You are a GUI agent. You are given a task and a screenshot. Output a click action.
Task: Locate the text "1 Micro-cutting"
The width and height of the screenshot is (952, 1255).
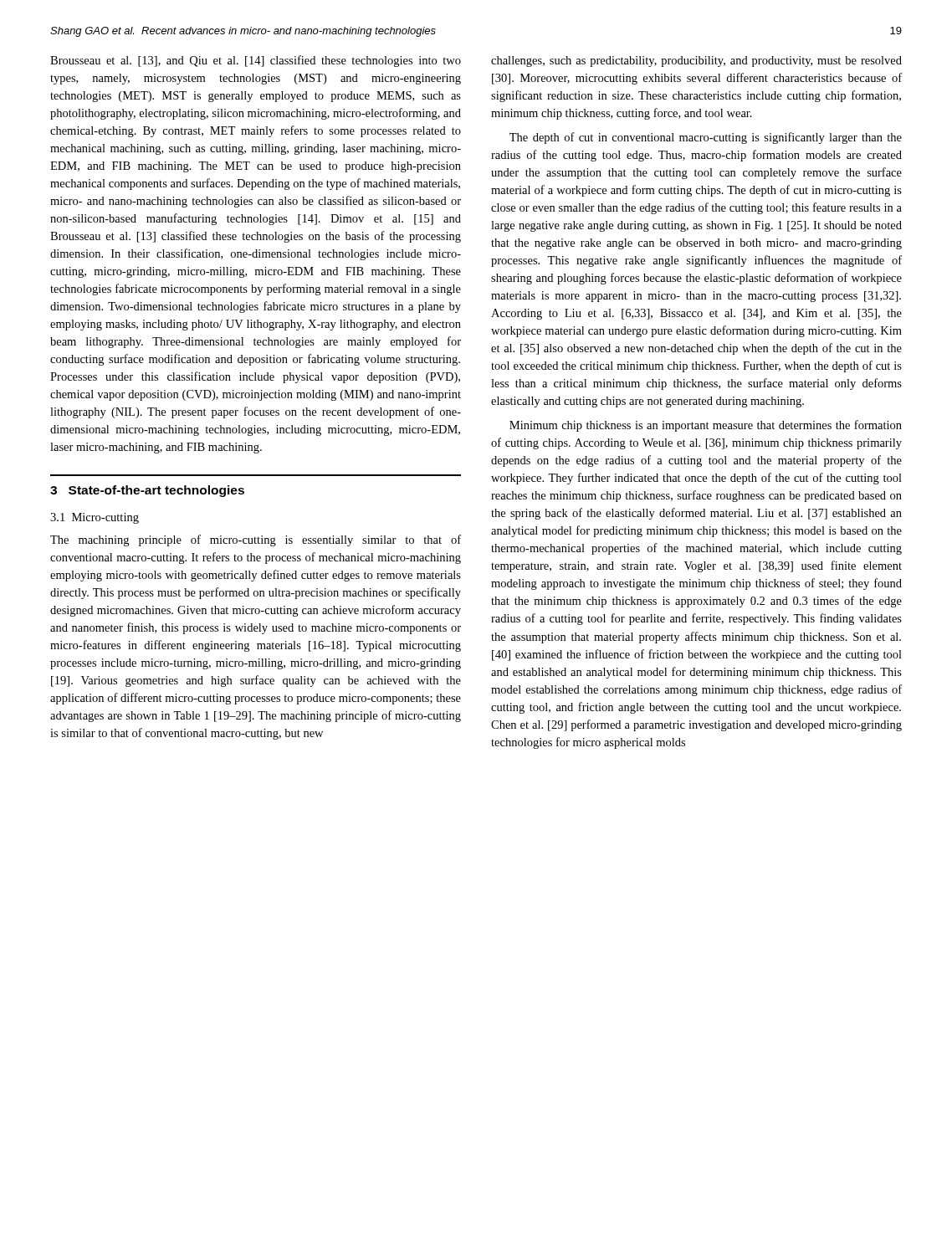[94, 517]
